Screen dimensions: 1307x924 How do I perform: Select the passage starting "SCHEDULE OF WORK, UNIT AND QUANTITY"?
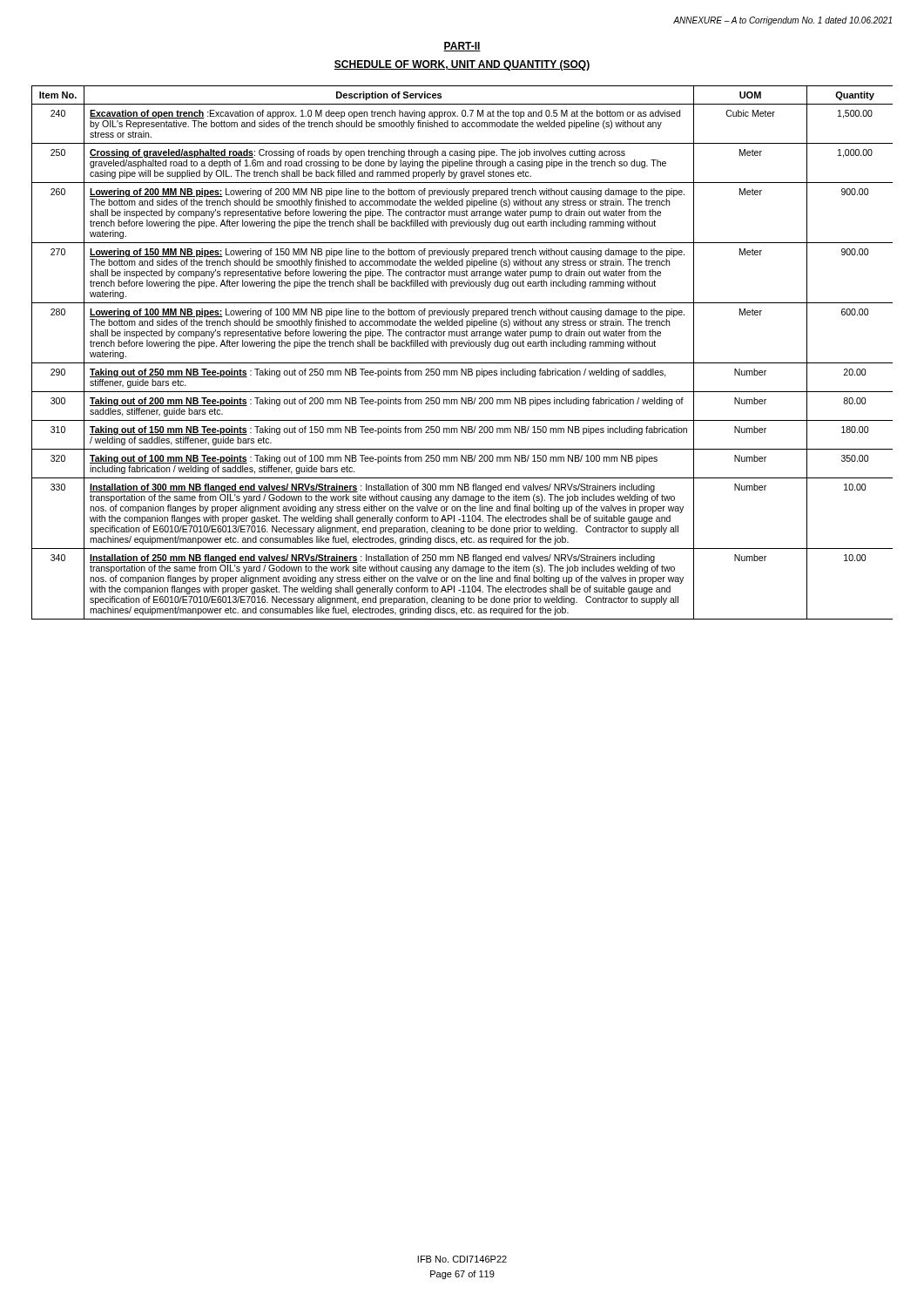coord(462,65)
